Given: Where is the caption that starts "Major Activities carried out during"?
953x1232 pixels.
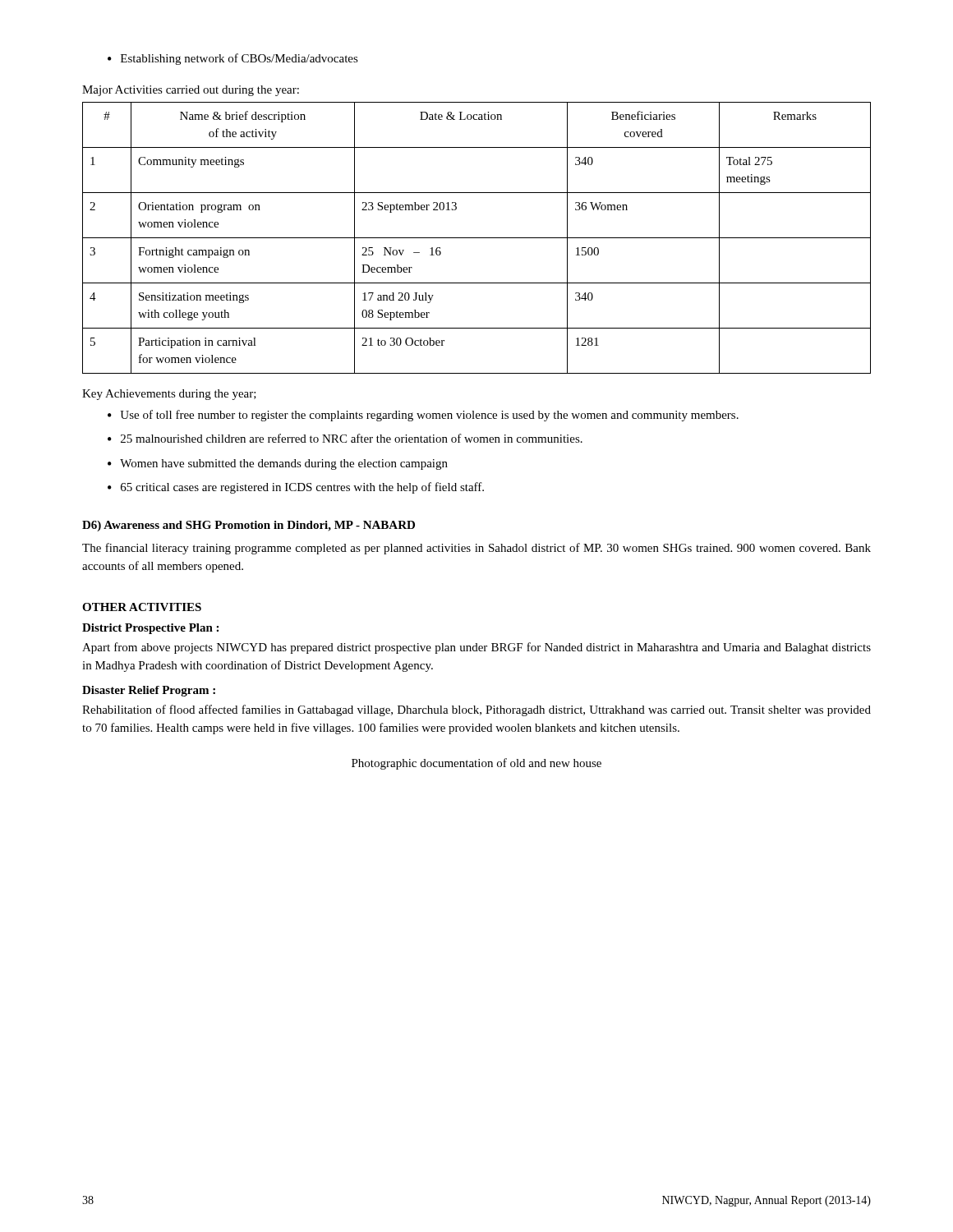Looking at the screenshot, I should coord(191,90).
